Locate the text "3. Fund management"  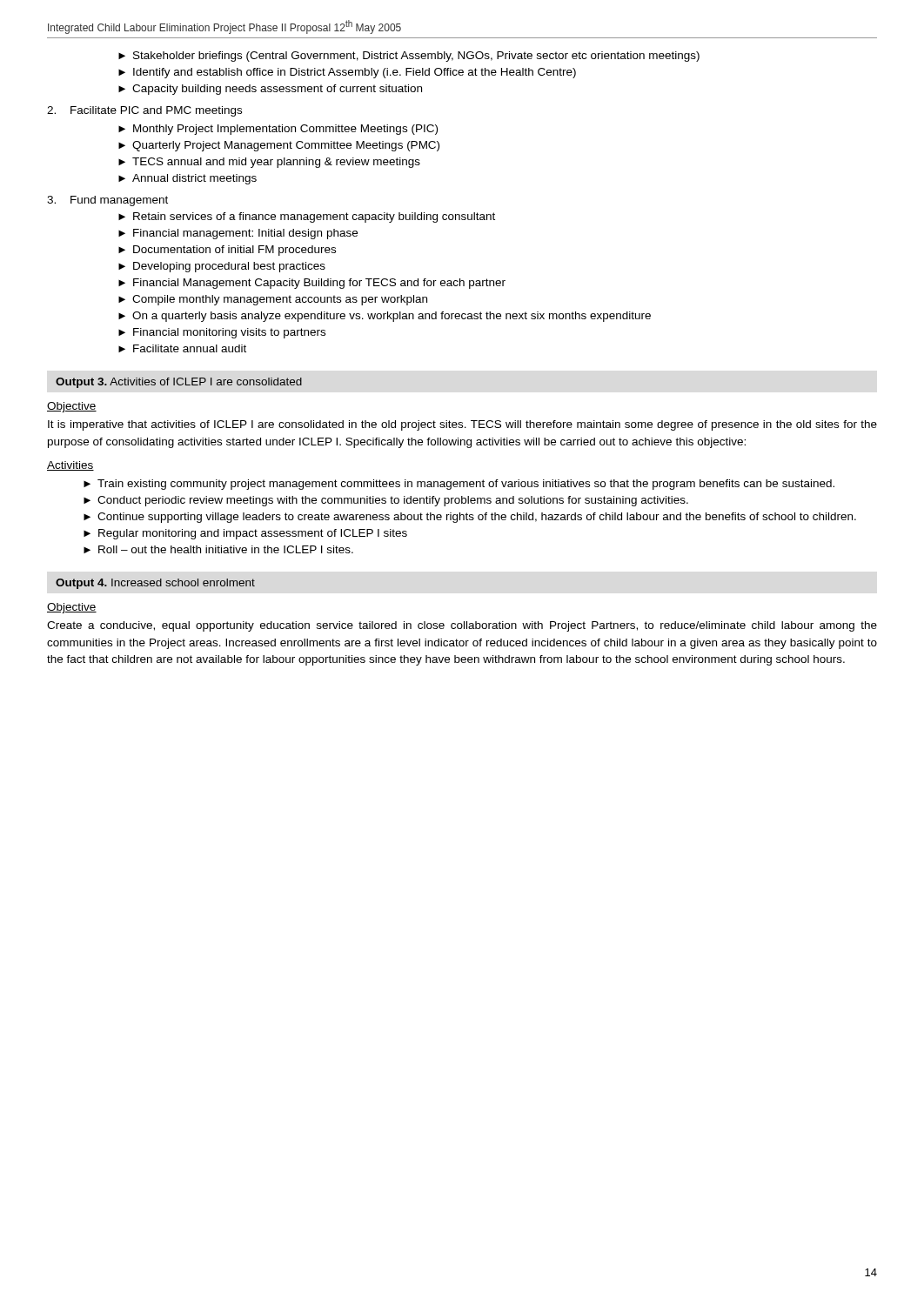pos(107,201)
